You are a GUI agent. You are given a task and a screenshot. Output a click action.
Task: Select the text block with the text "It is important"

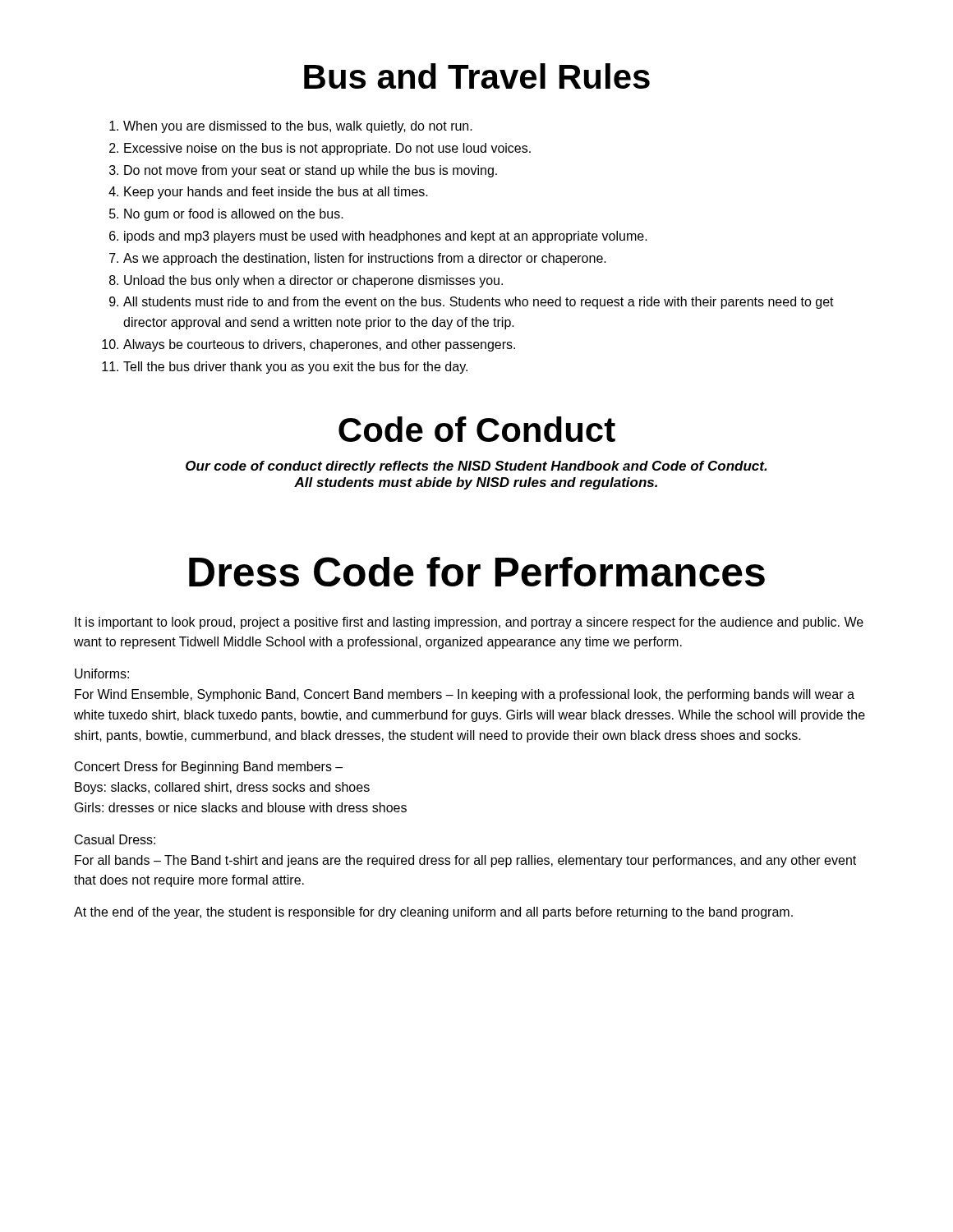(469, 632)
